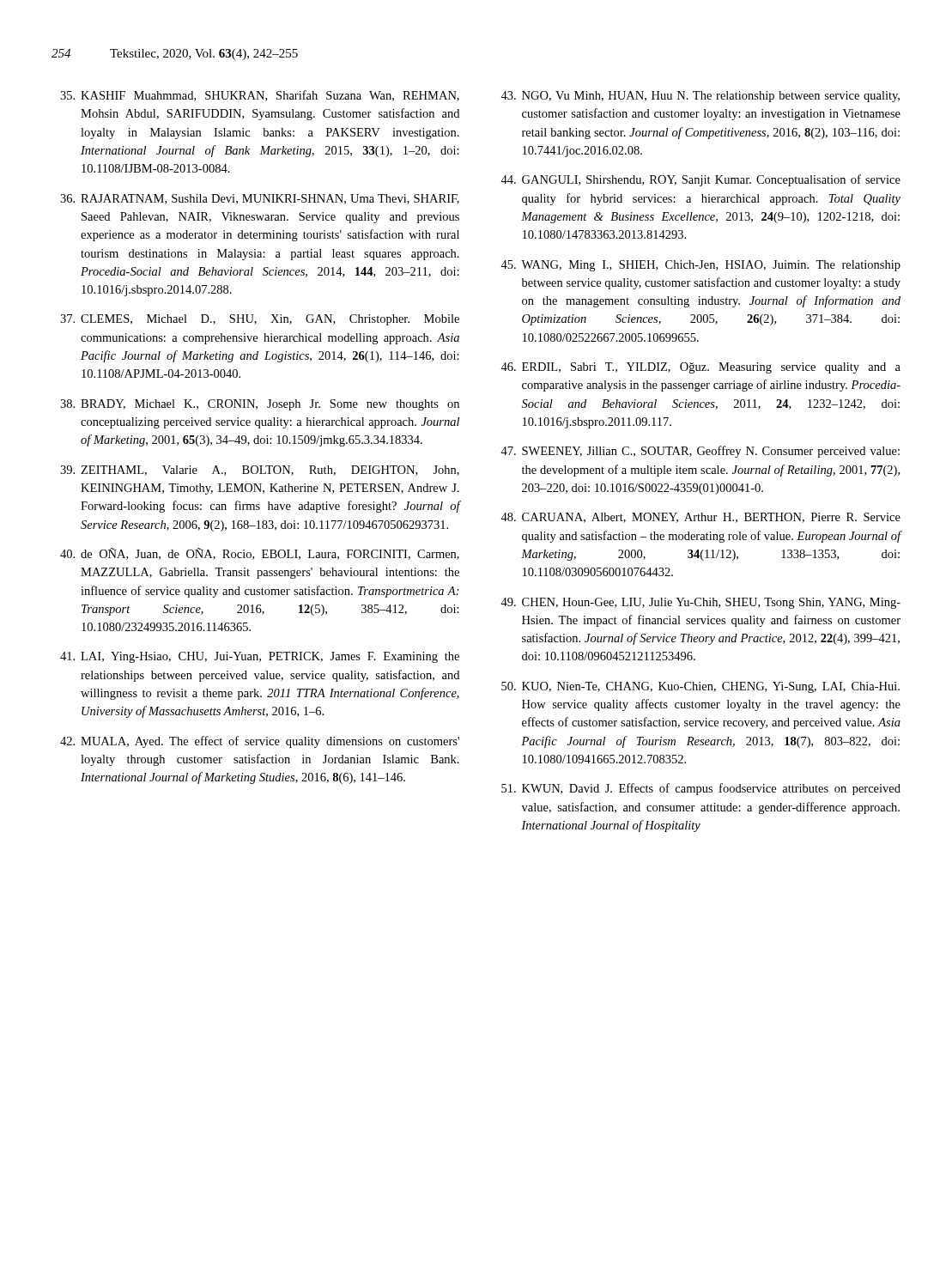Locate the block of text that opens with "37. CLEMES, Michael"

[x=256, y=347]
